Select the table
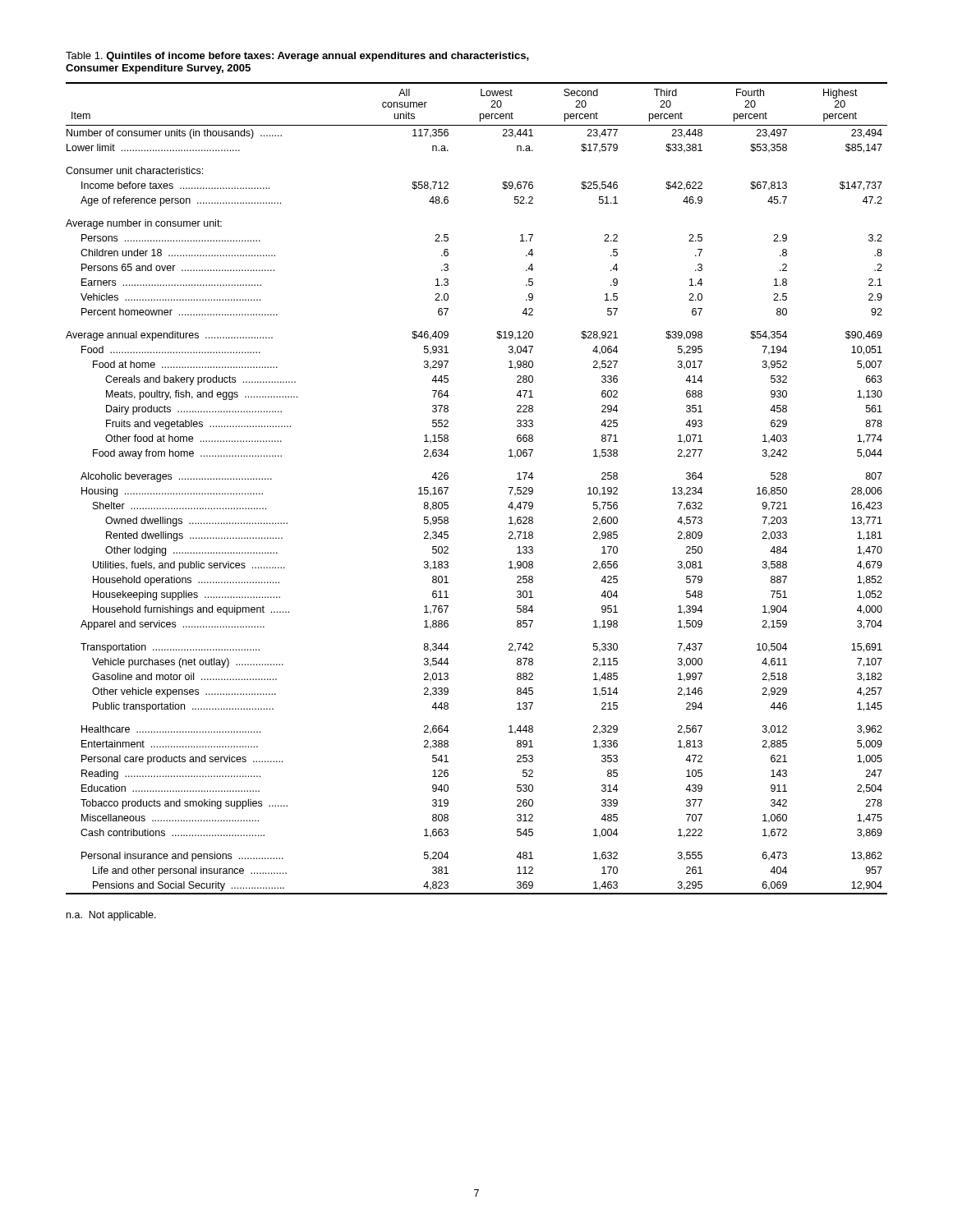 tap(476, 490)
